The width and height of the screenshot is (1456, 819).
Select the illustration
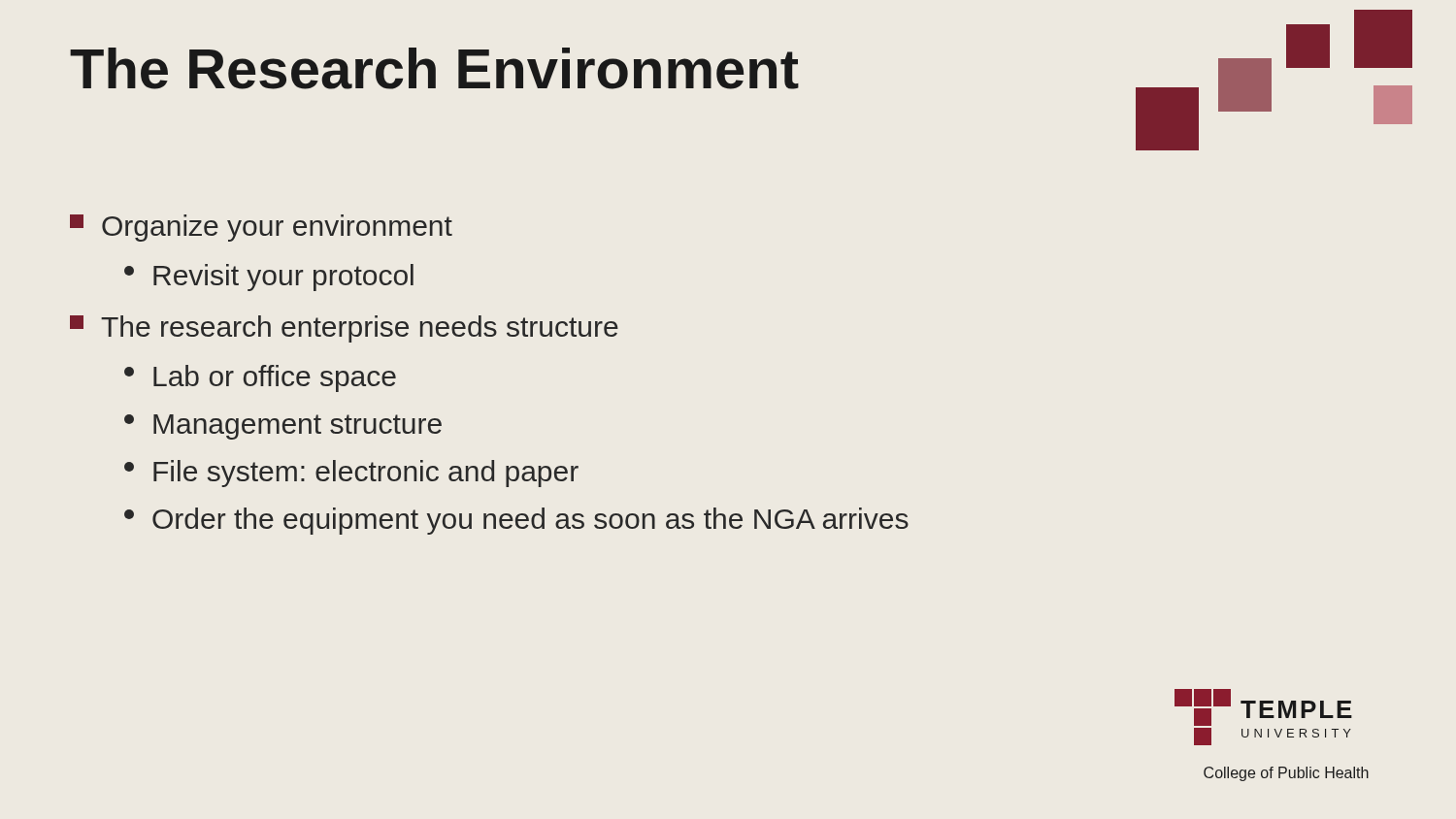[1276, 92]
